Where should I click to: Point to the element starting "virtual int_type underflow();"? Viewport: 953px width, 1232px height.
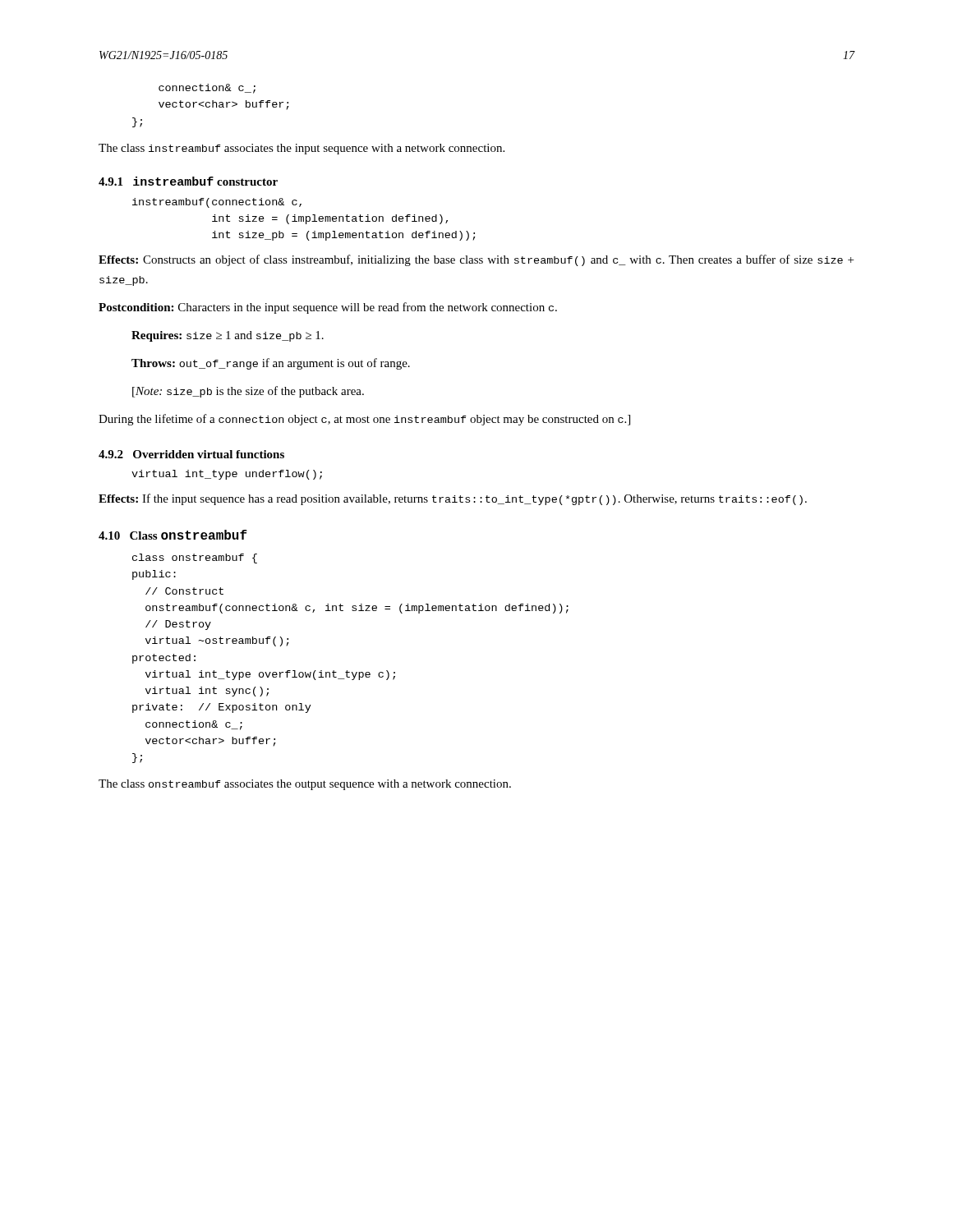point(227,475)
